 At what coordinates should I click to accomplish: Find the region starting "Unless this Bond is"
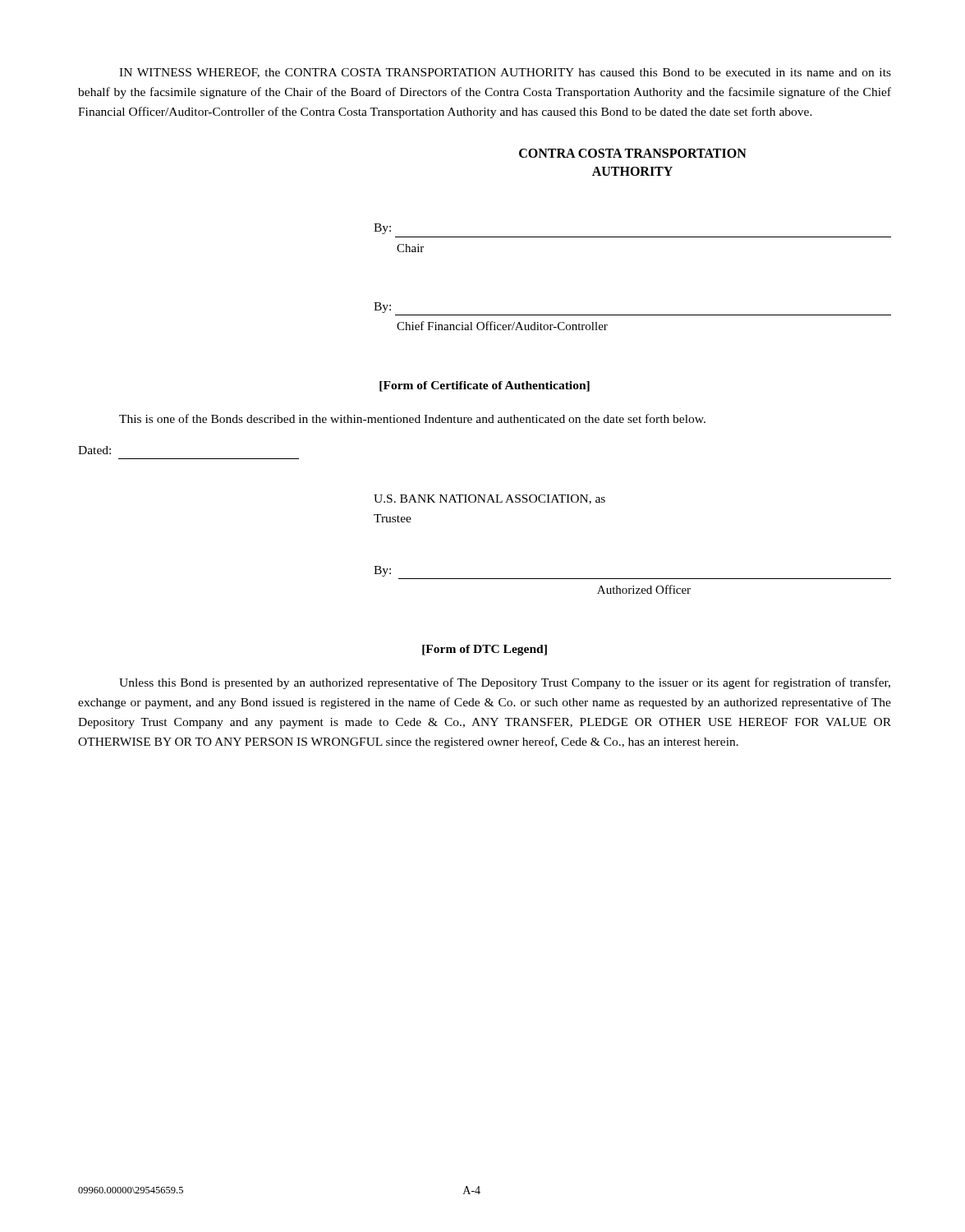pos(485,712)
